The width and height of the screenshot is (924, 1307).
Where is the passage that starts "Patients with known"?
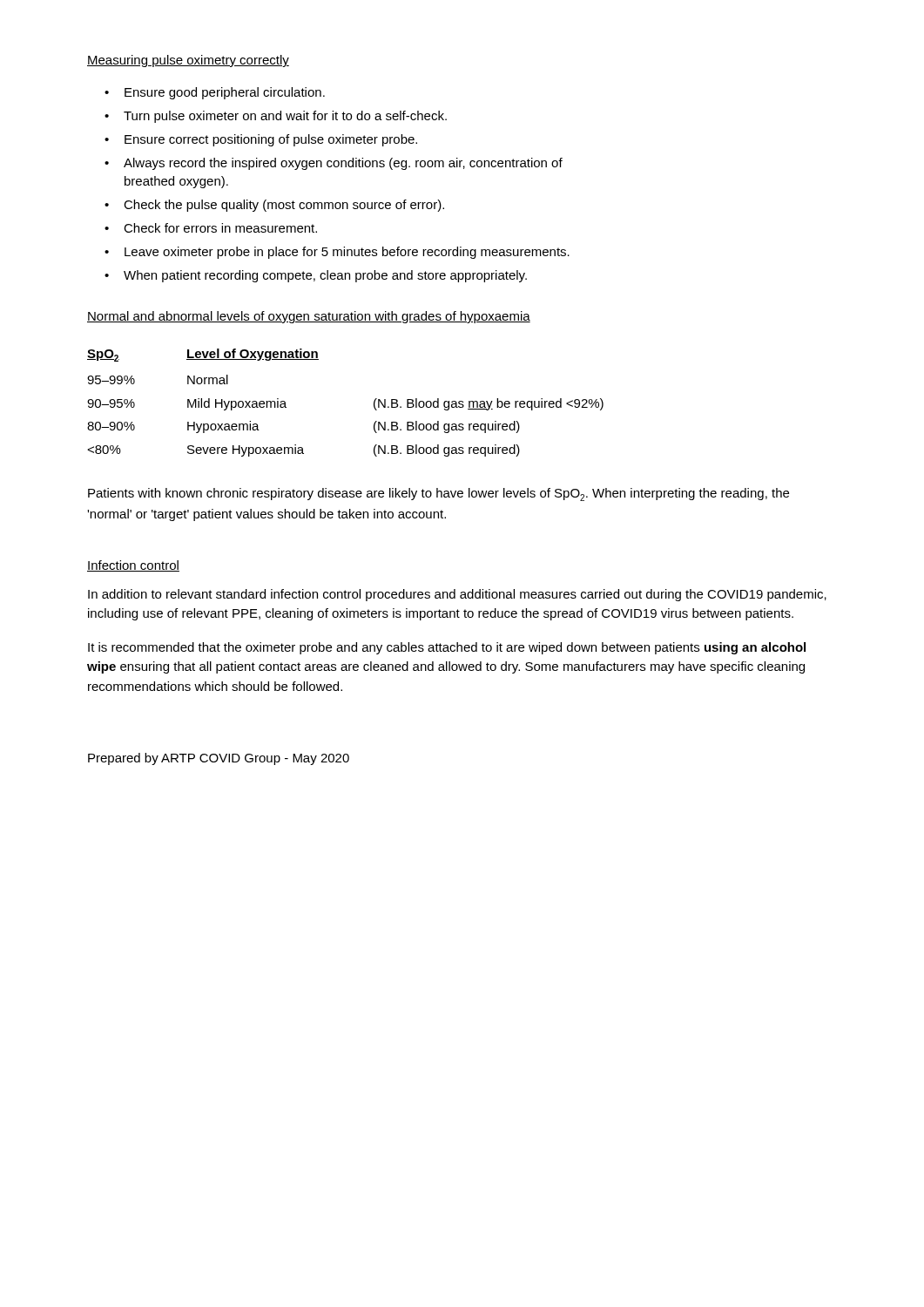tap(438, 503)
